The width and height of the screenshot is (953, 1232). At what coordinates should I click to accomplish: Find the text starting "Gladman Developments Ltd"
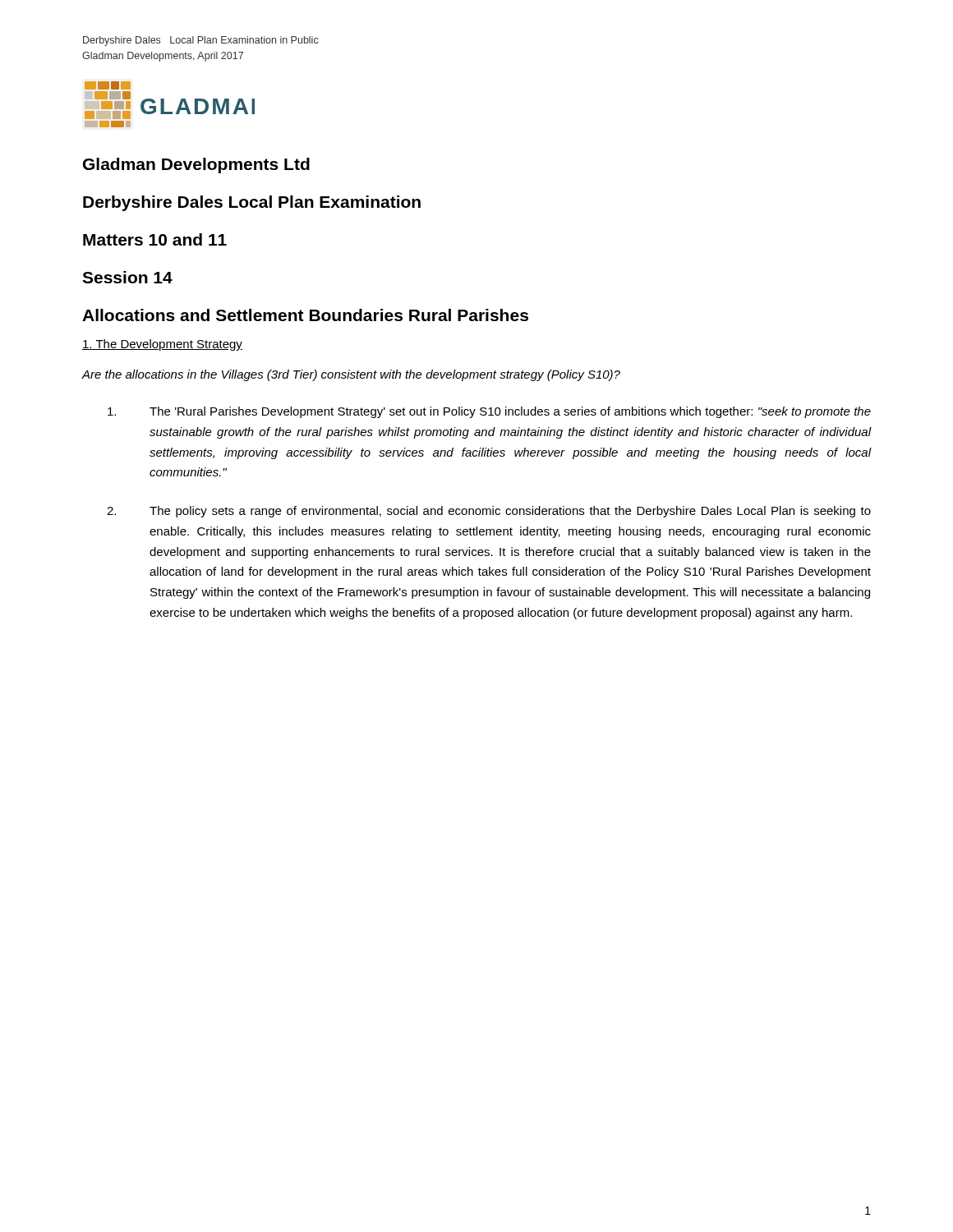196,163
